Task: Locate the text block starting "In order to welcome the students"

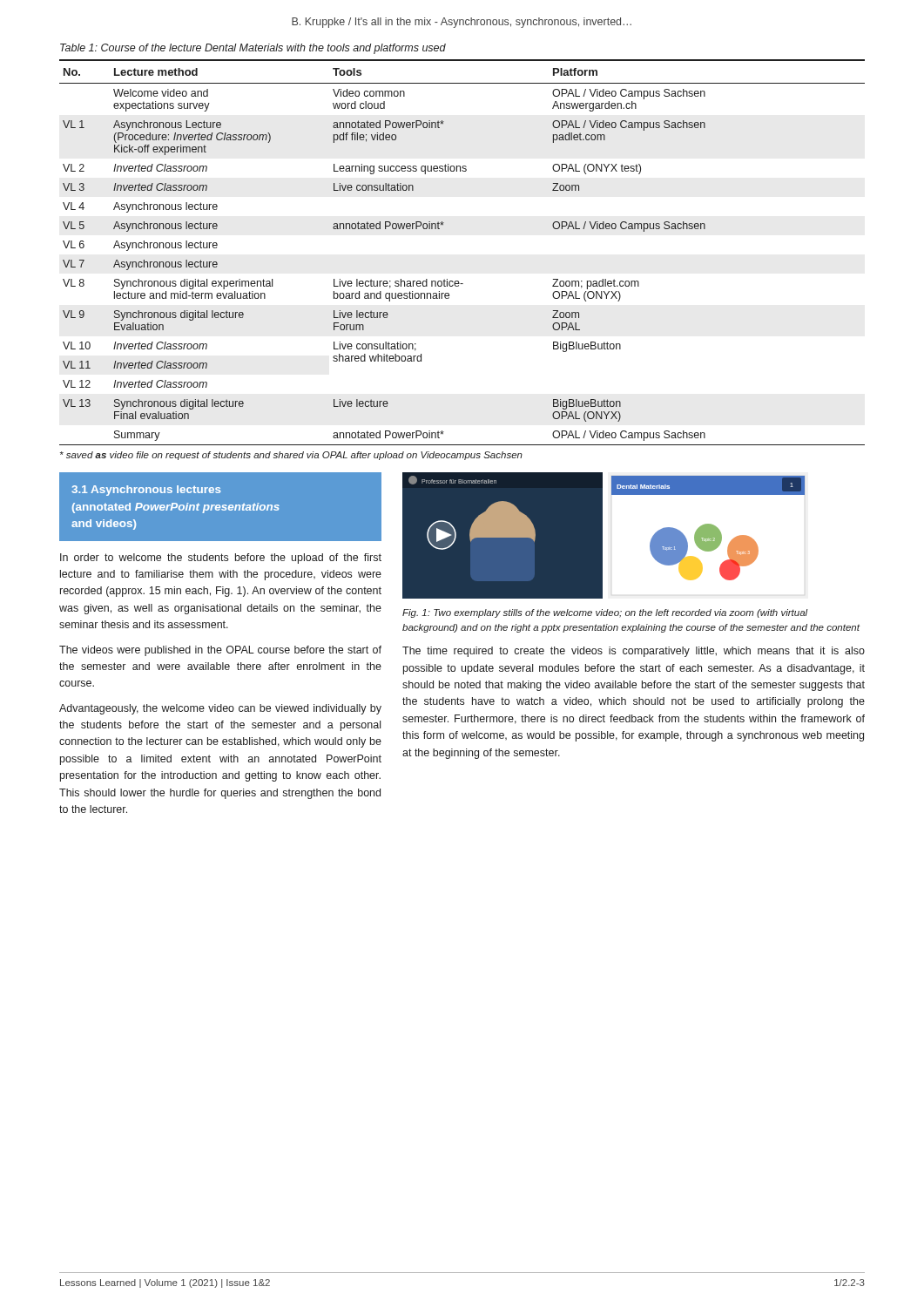Action: click(220, 591)
